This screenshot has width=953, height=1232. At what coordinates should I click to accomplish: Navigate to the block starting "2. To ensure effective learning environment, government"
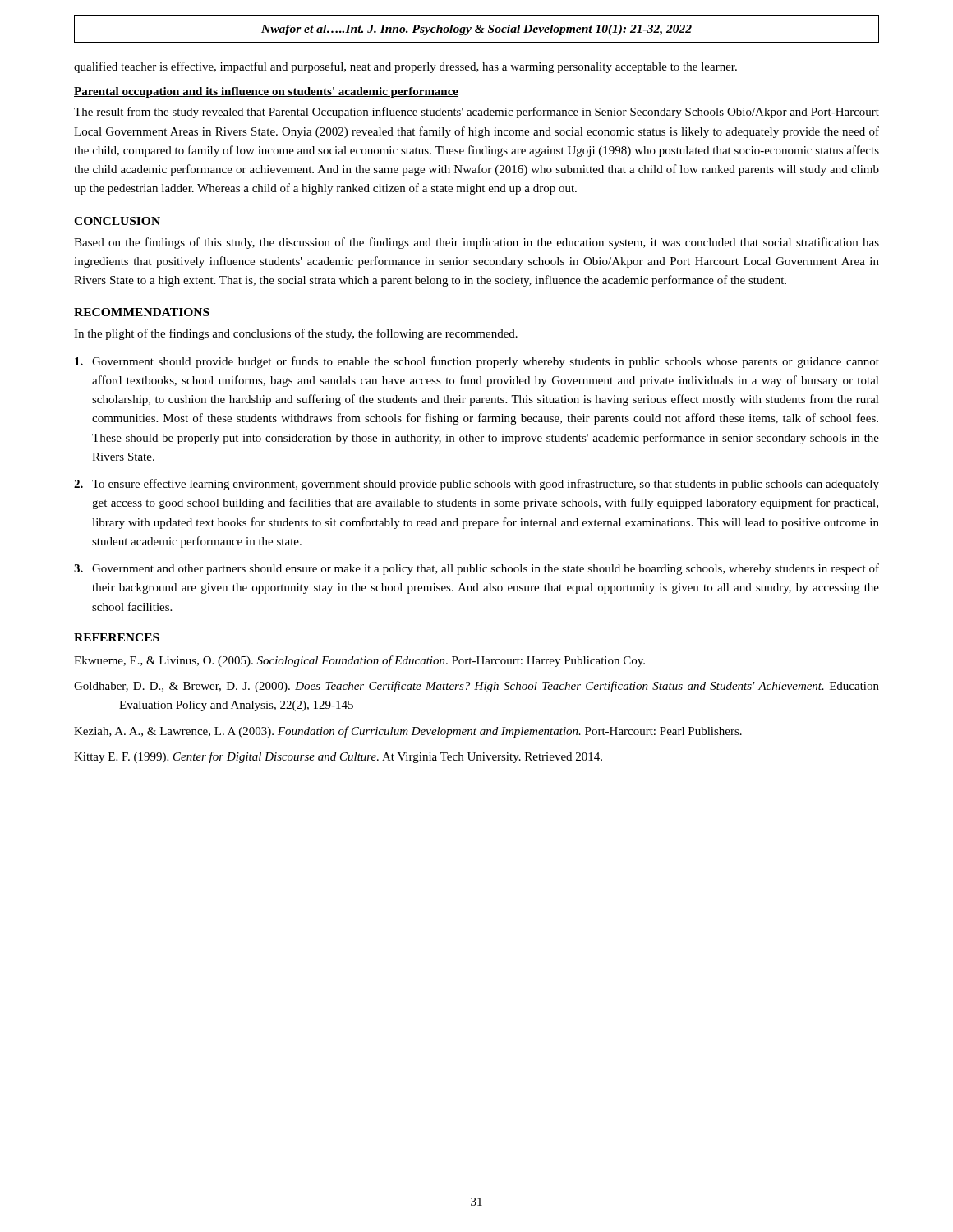[x=476, y=513]
